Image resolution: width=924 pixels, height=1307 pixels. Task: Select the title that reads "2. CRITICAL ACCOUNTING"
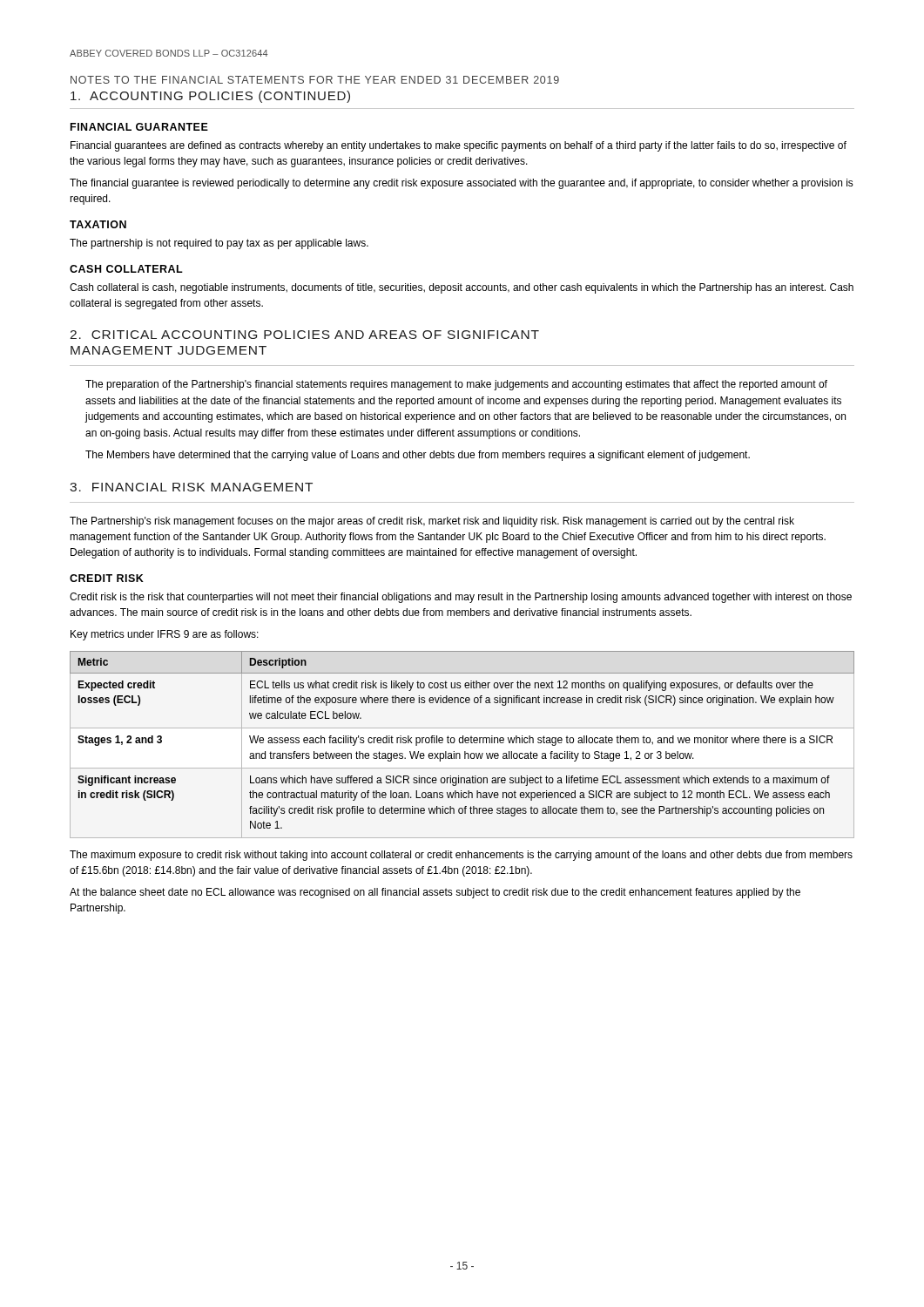(x=305, y=342)
